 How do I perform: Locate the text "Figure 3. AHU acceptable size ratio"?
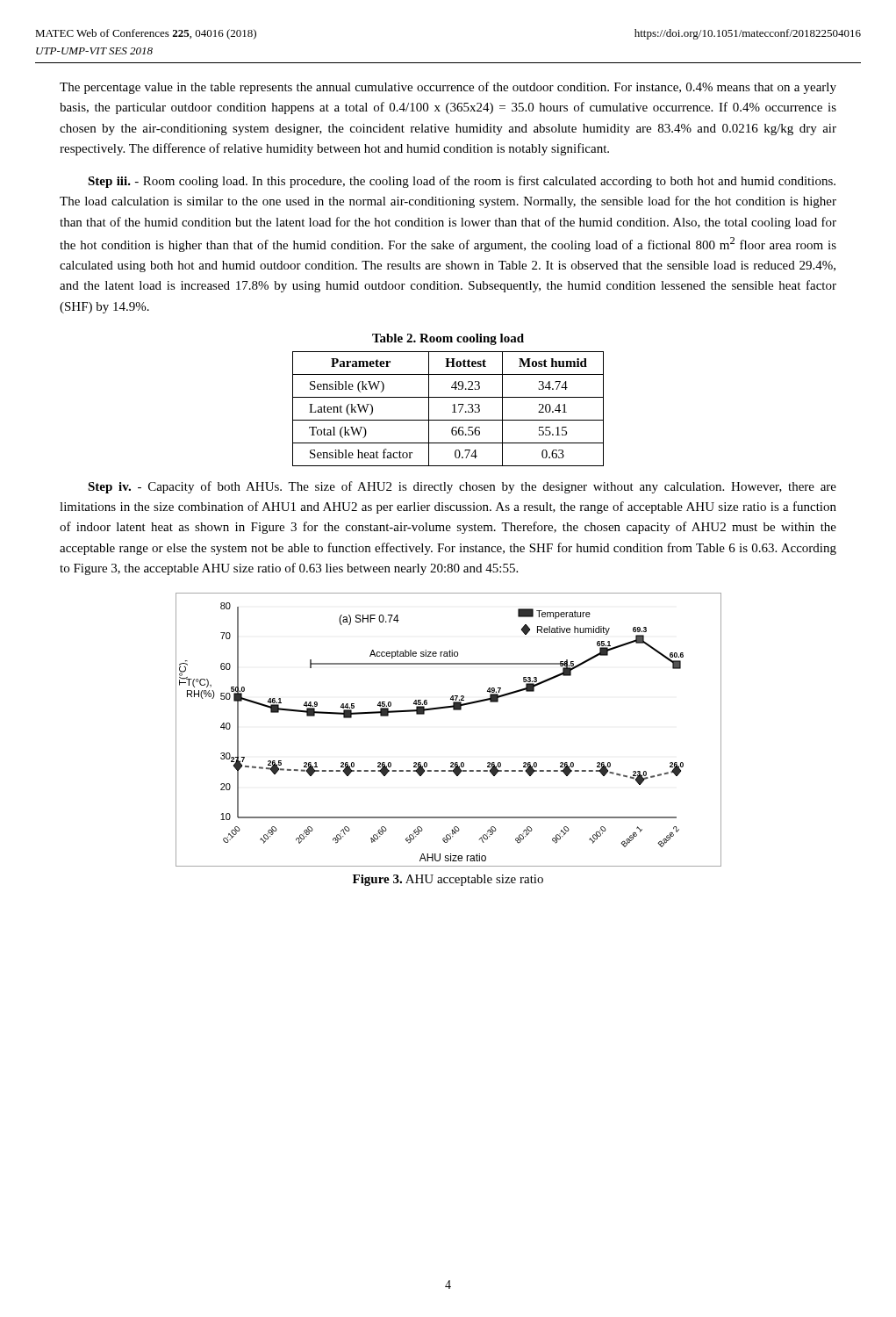pos(448,879)
